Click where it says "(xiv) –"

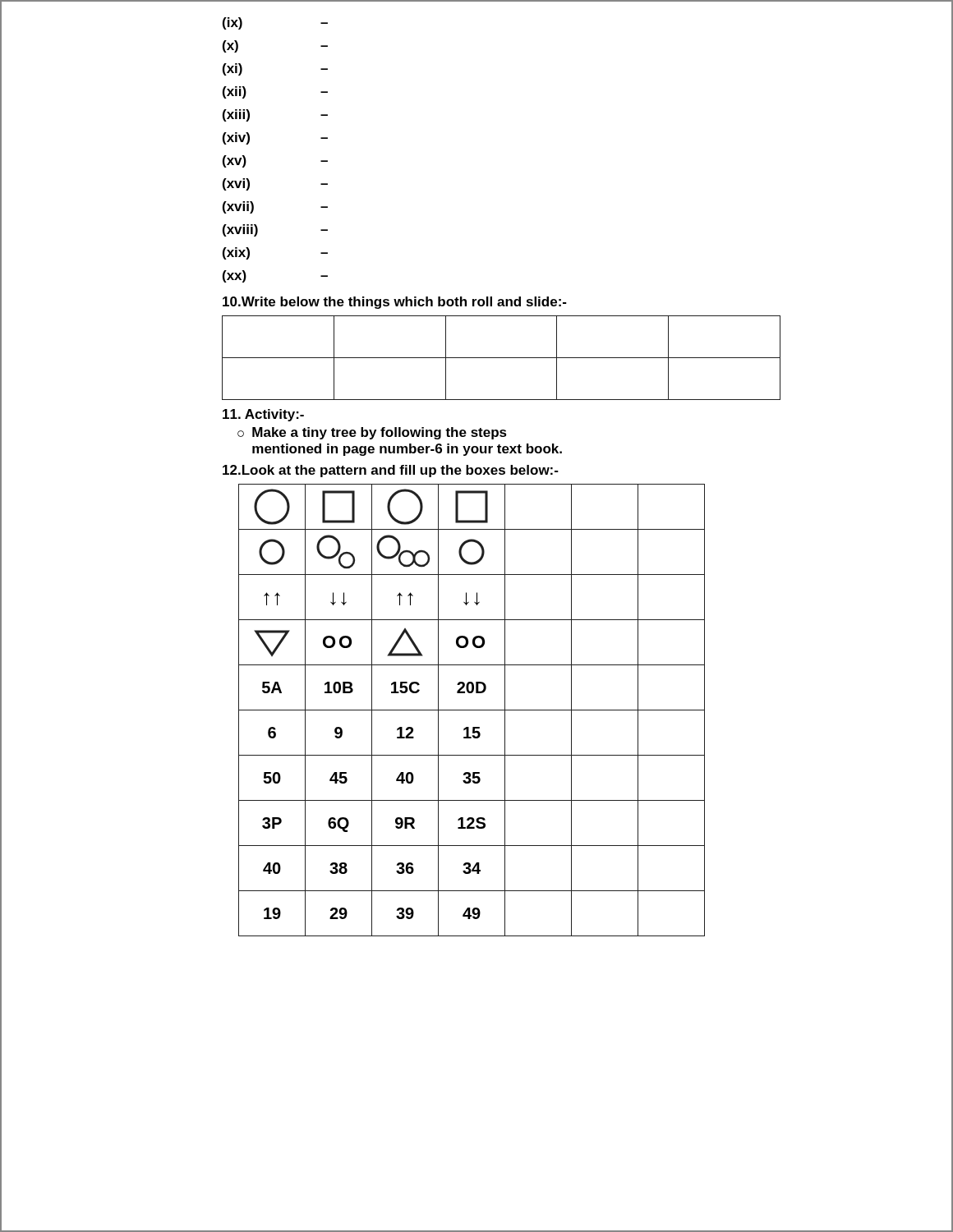pos(236,138)
